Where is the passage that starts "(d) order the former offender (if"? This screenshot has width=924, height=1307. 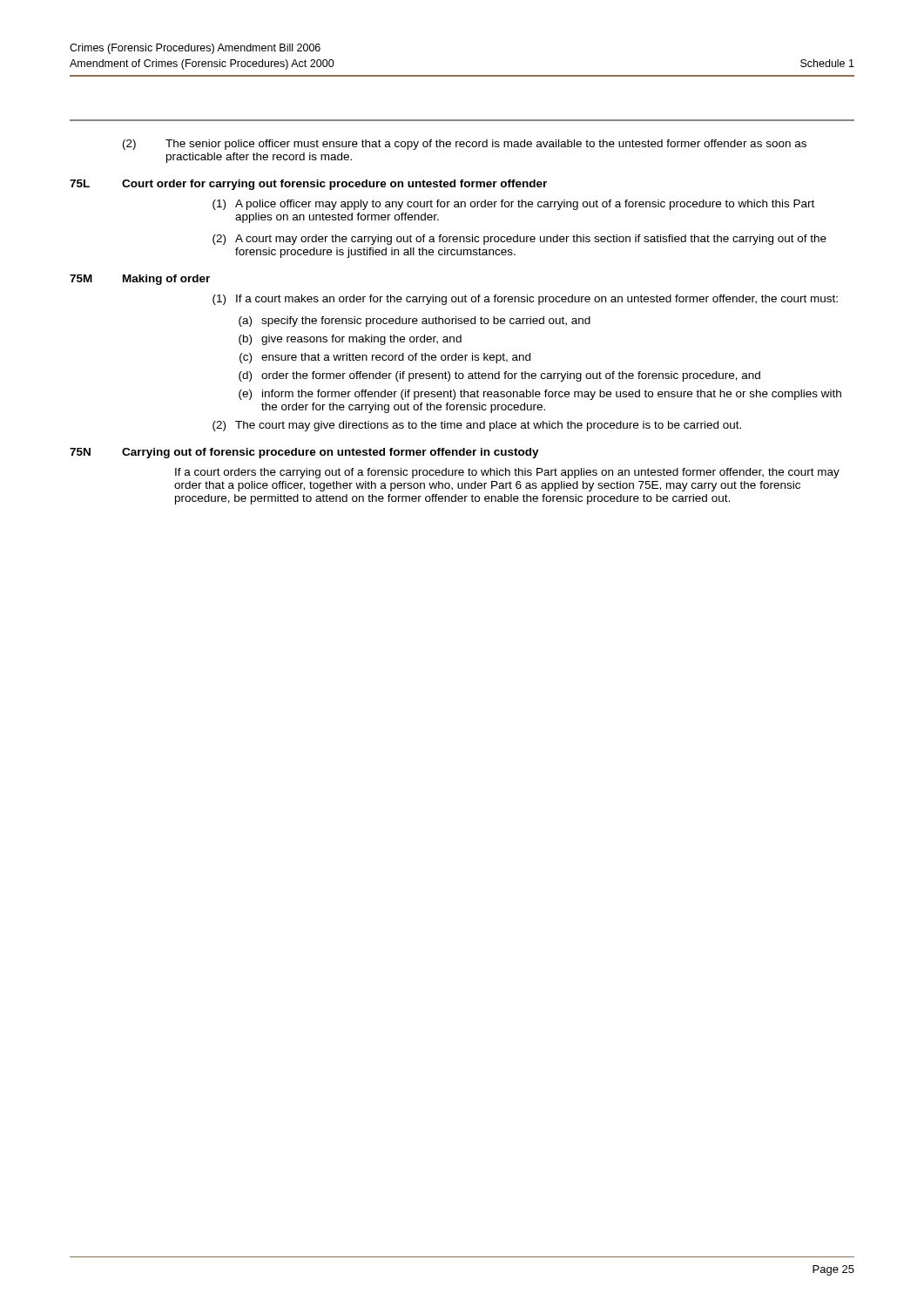pos(532,375)
